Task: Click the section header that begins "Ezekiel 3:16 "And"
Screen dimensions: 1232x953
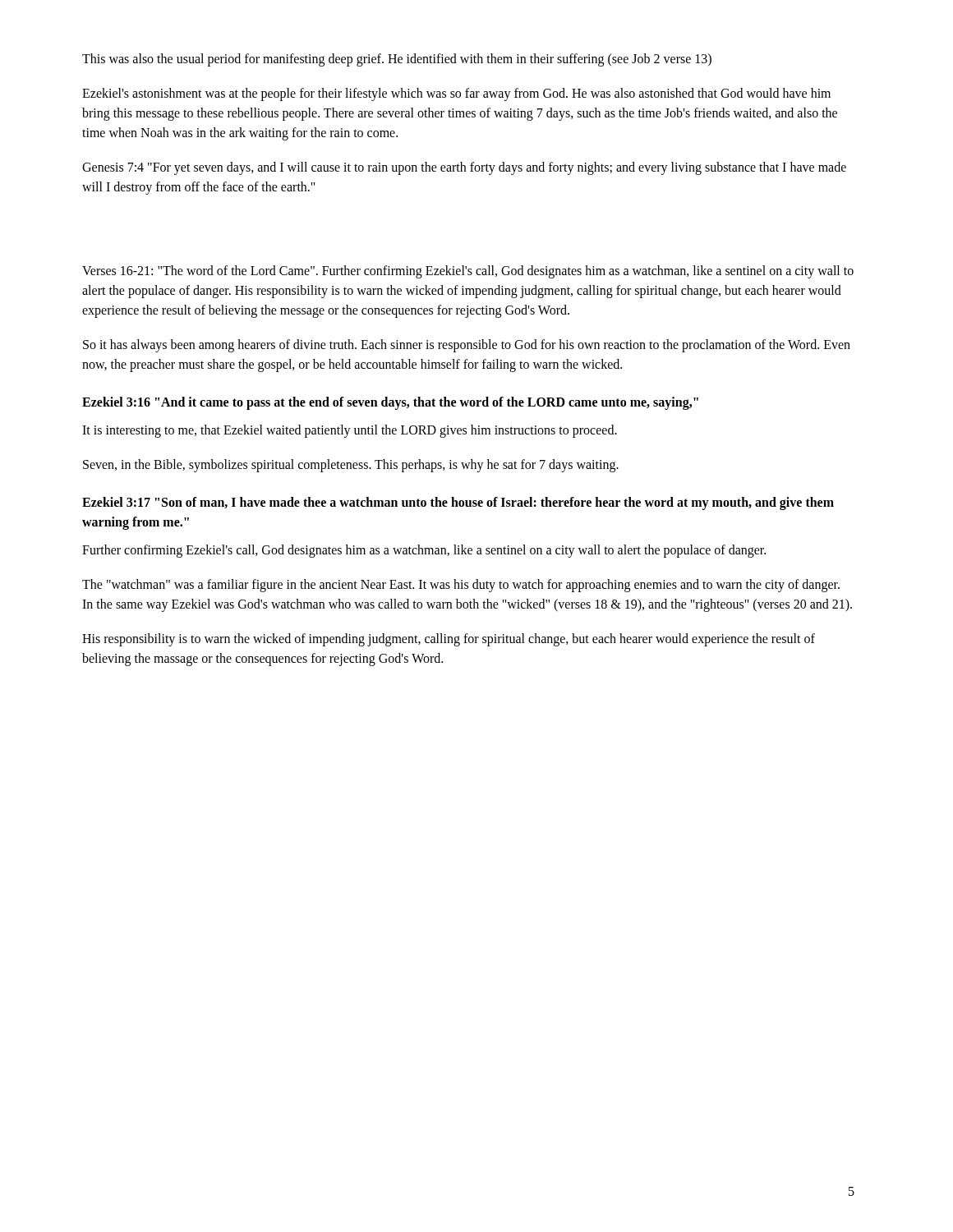Action: [391, 402]
